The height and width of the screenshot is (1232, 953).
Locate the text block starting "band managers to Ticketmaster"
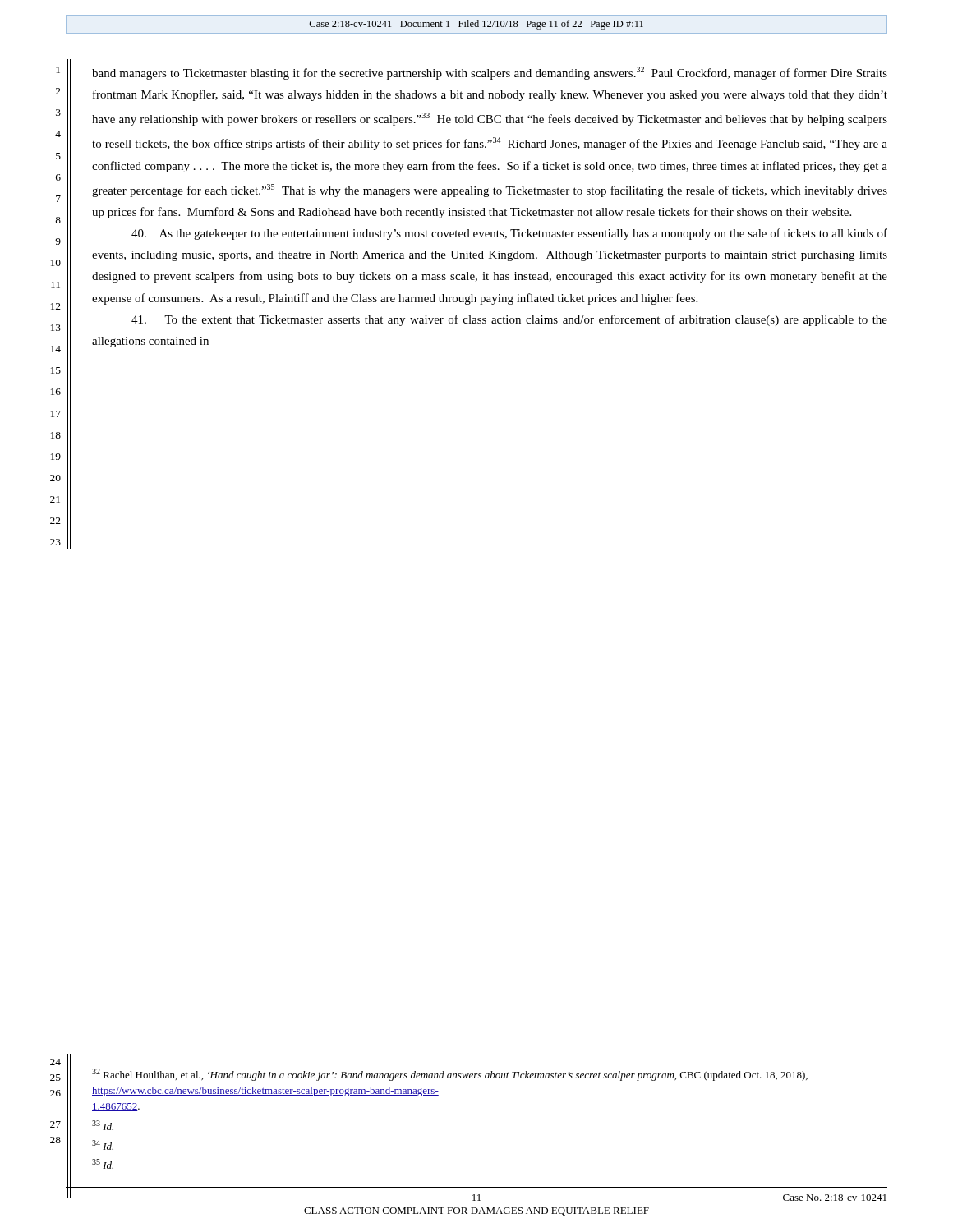[x=490, y=142]
